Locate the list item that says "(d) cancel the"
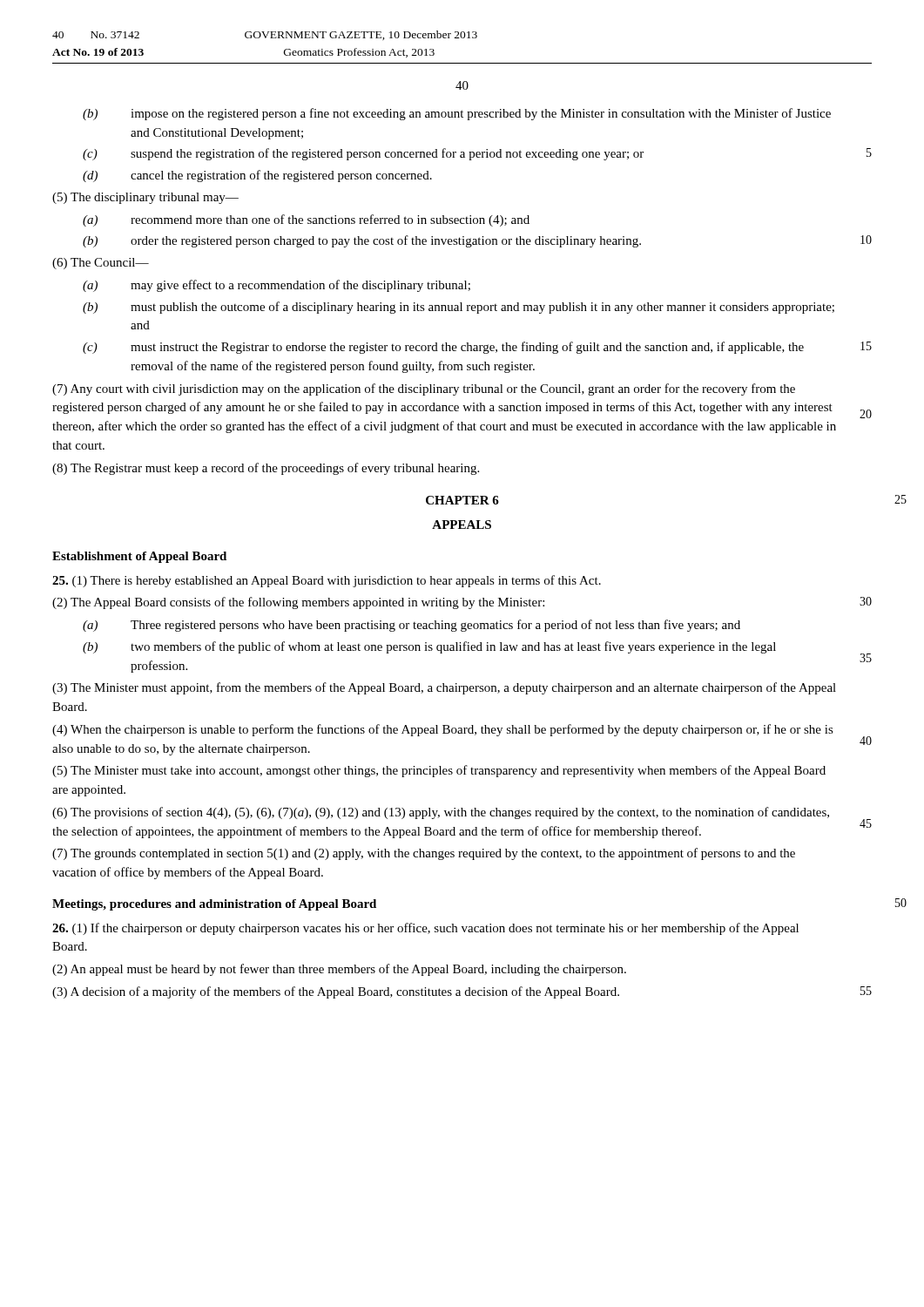924x1307 pixels. pyautogui.click(x=257, y=176)
